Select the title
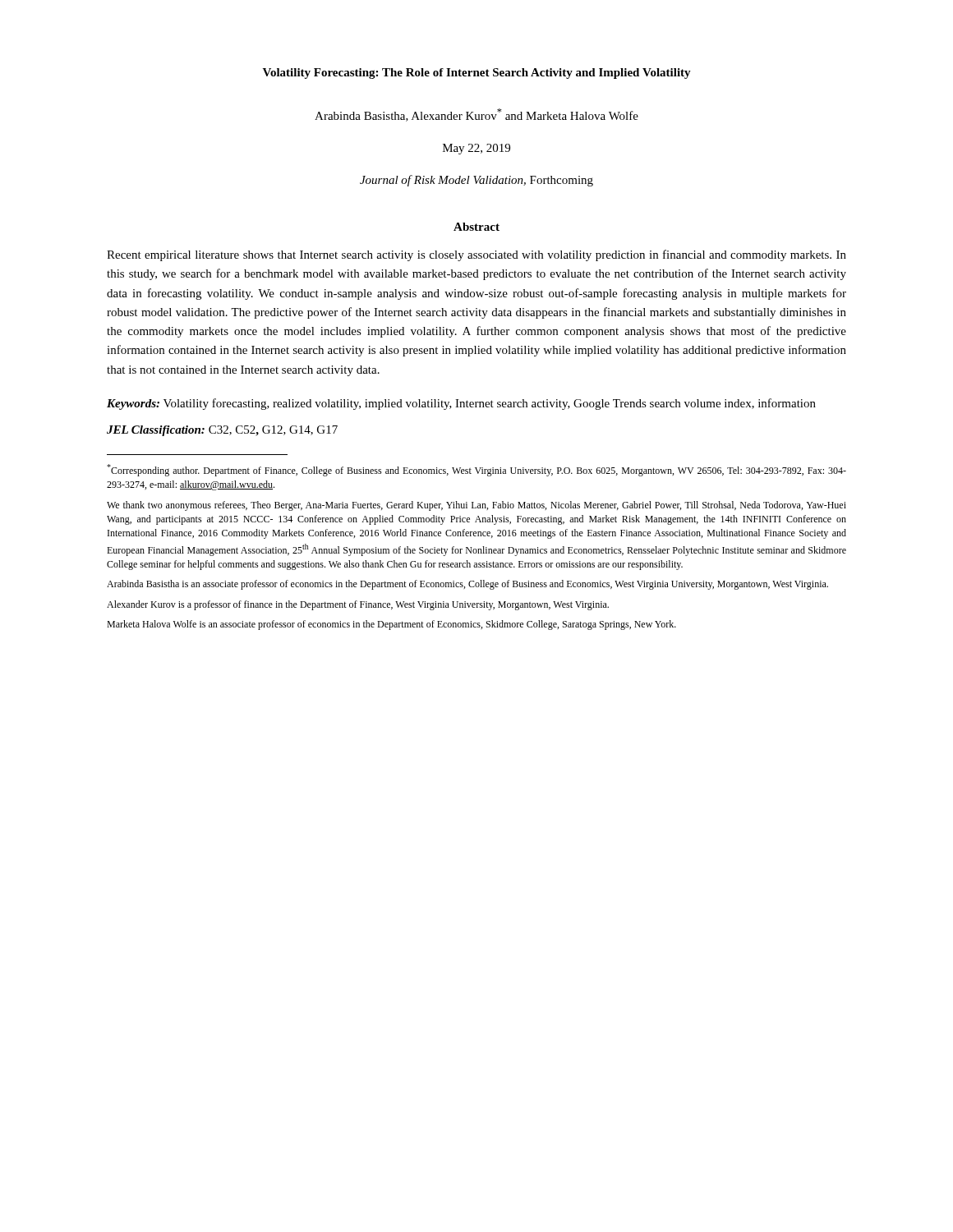Screen dimensions: 1232x953 476,72
